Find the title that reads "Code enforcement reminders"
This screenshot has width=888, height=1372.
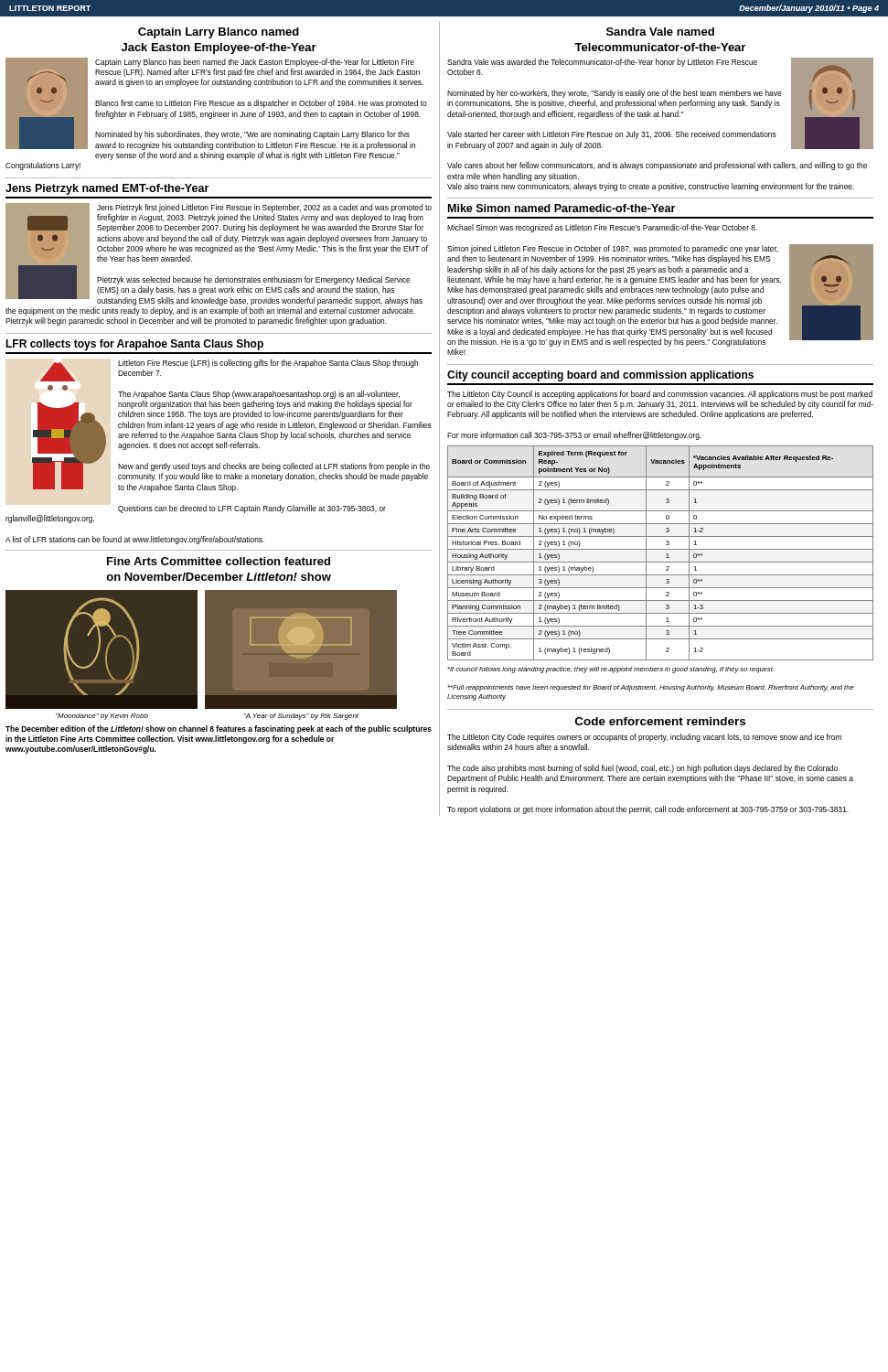click(x=660, y=721)
